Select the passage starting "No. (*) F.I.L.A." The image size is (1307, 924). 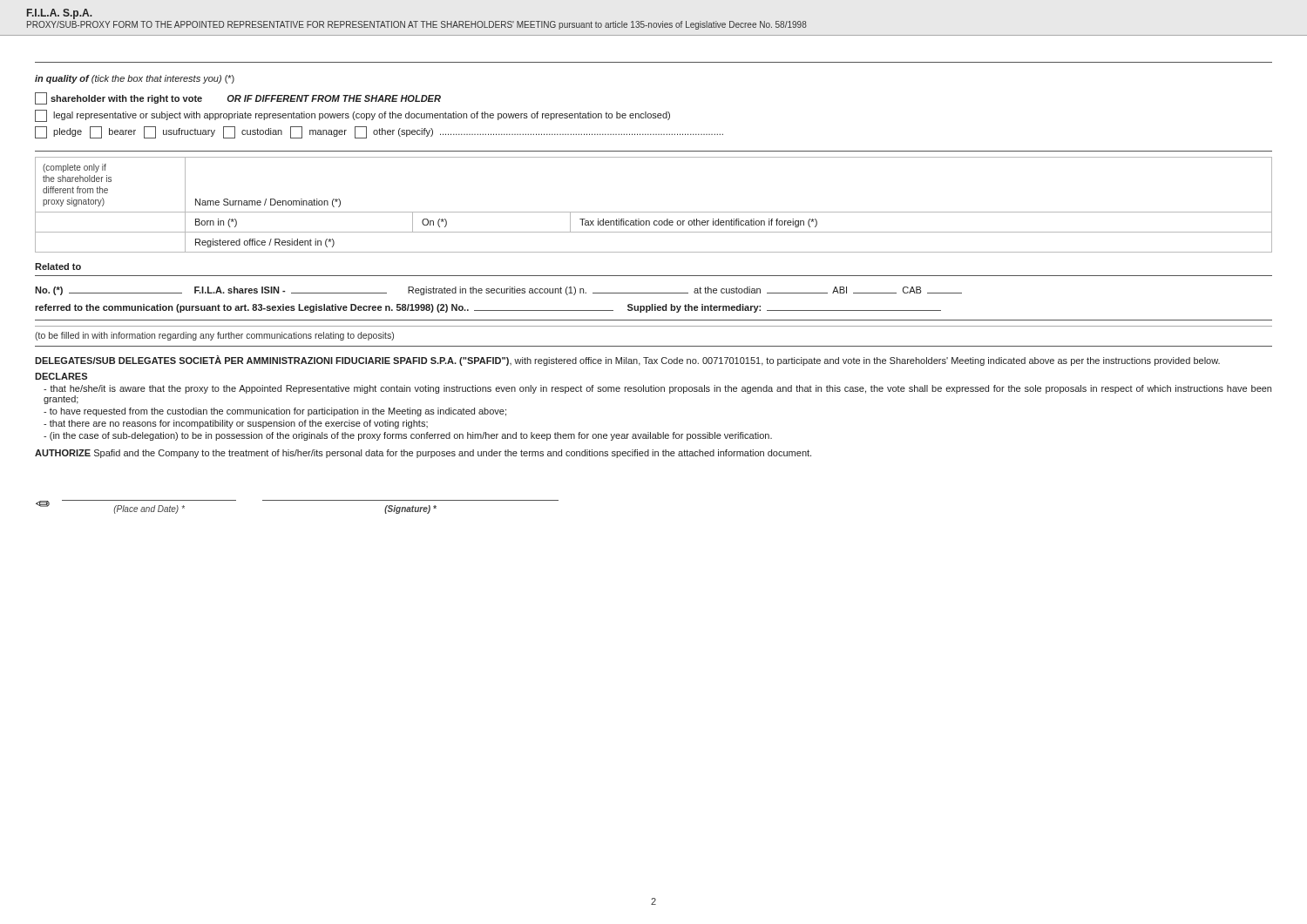(498, 288)
